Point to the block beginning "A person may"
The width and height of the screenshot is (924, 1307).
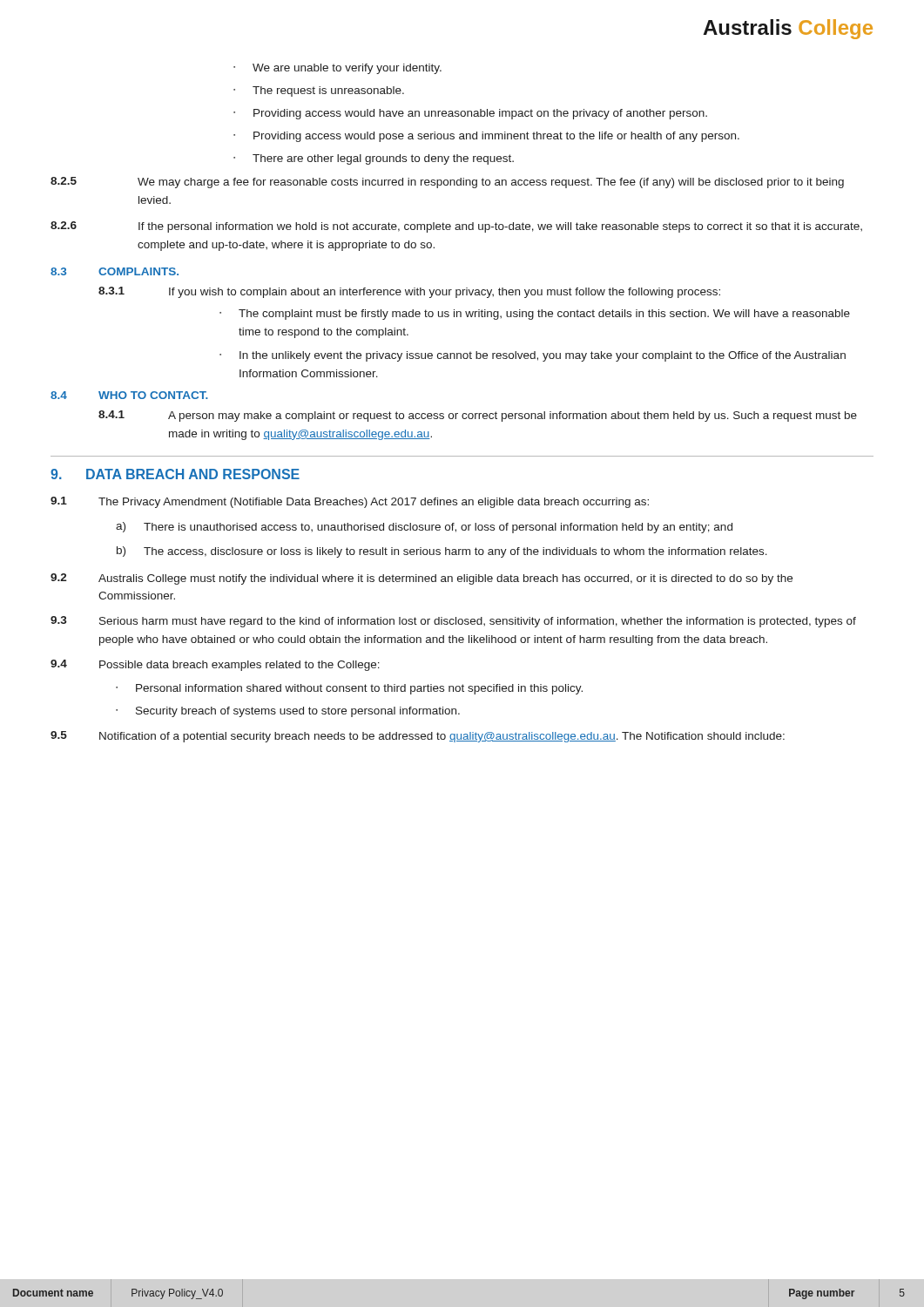pyautogui.click(x=512, y=424)
